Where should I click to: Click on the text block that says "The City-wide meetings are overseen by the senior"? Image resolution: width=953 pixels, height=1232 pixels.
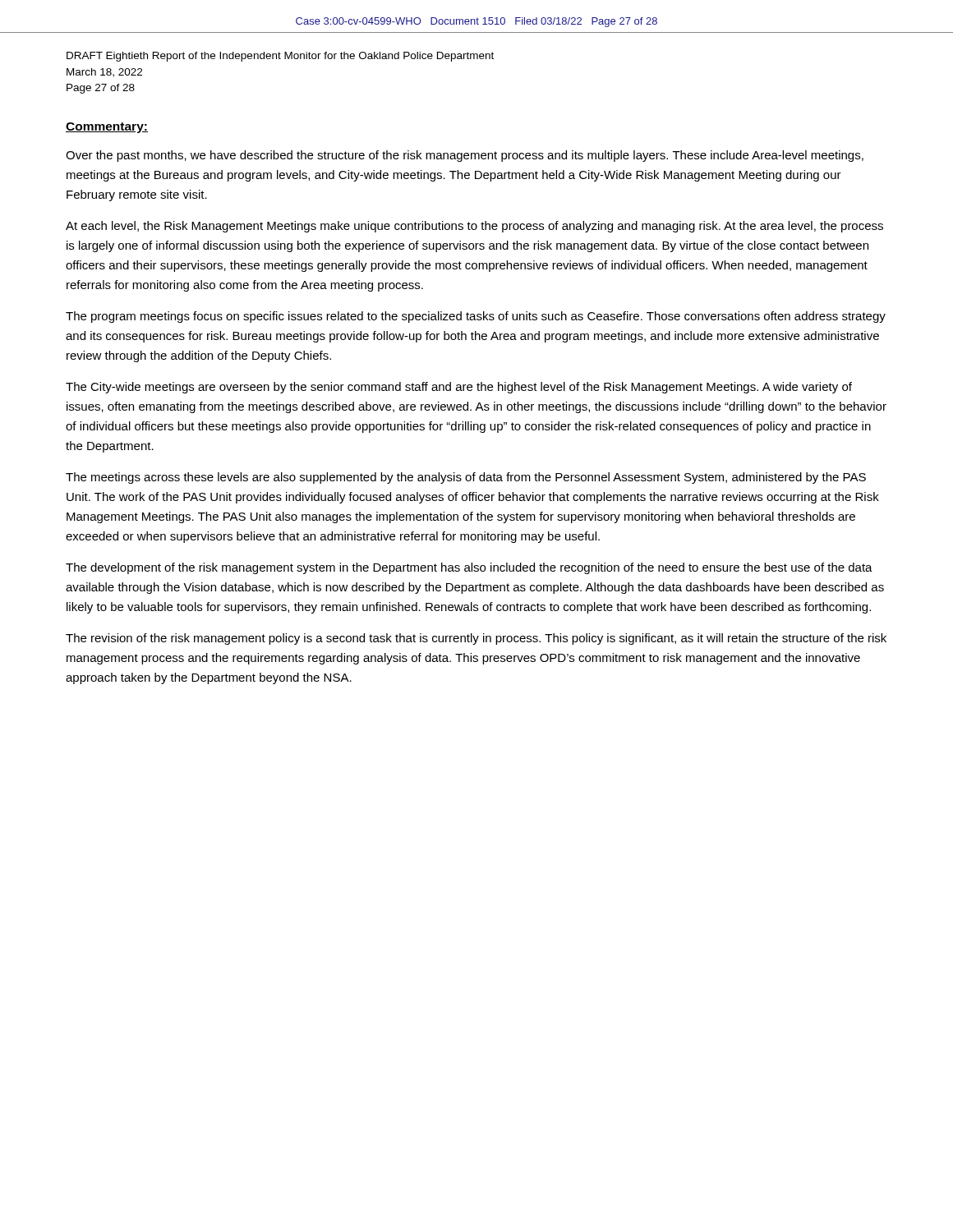point(476,416)
